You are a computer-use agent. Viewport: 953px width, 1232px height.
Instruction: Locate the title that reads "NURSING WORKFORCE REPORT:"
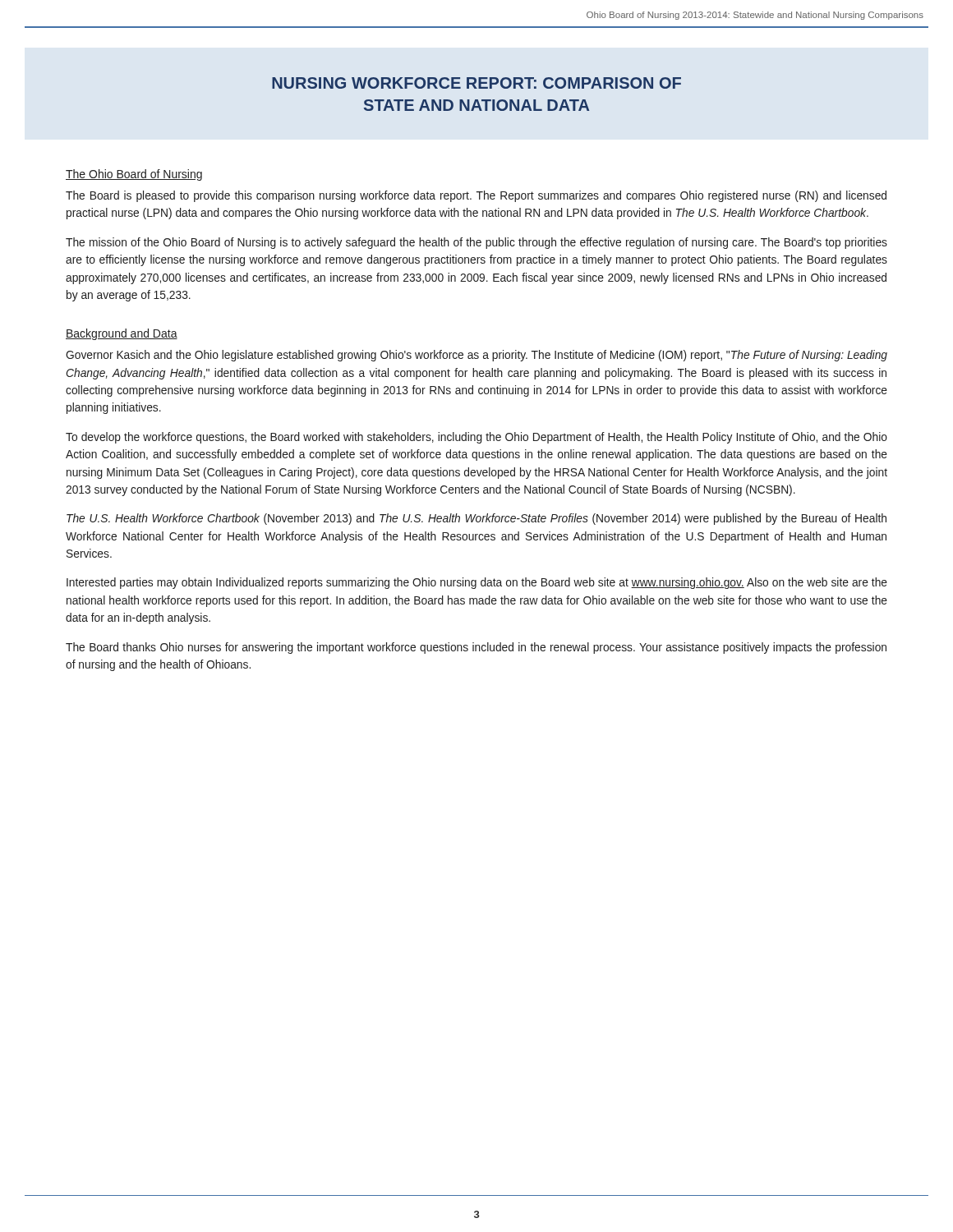(476, 94)
